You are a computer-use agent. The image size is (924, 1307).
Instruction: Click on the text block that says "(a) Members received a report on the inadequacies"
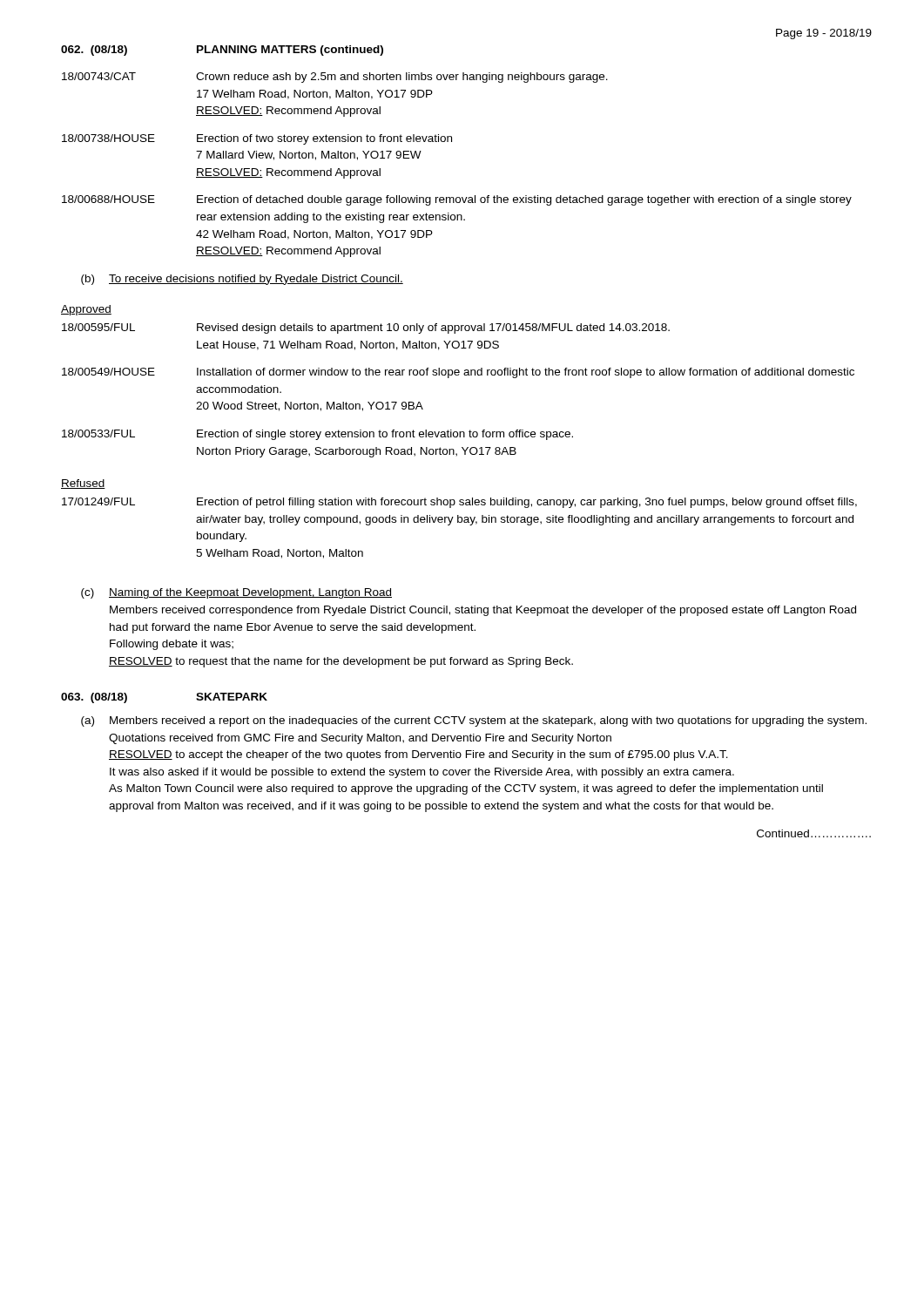coord(466,763)
